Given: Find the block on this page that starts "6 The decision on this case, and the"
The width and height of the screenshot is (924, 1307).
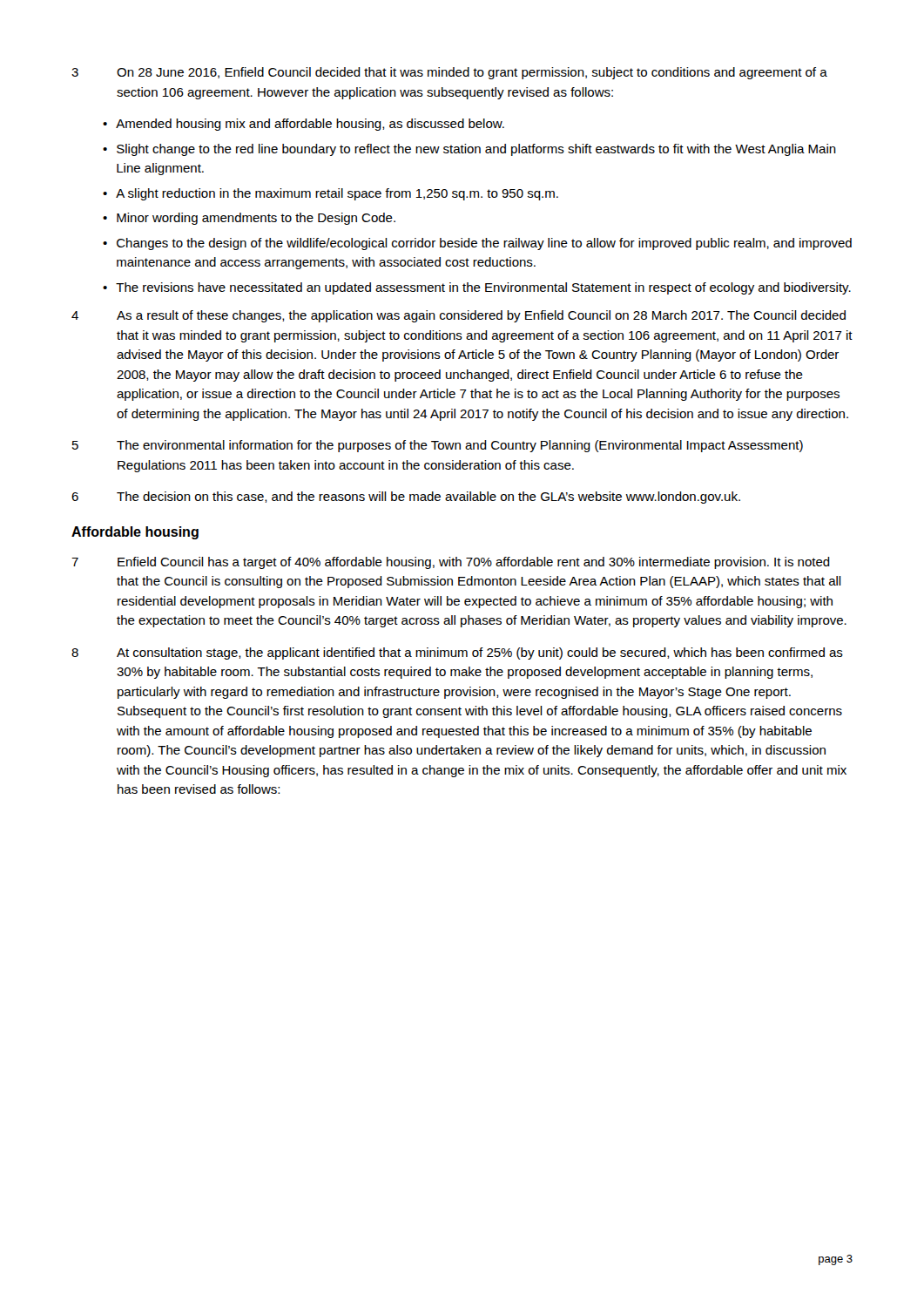Looking at the screenshot, I should coord(462,497).
